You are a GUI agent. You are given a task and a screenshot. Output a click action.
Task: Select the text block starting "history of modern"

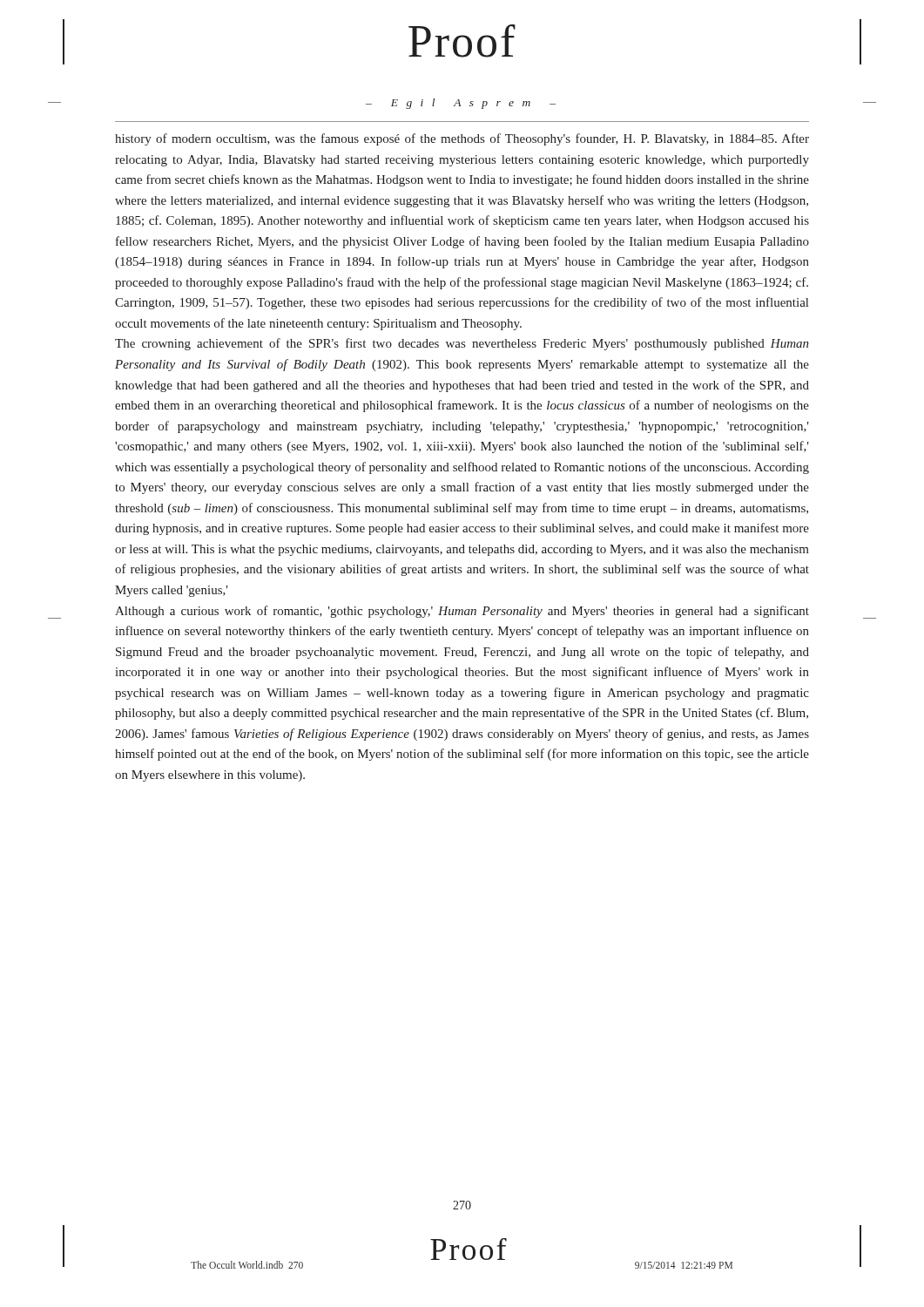click(462, 232)
